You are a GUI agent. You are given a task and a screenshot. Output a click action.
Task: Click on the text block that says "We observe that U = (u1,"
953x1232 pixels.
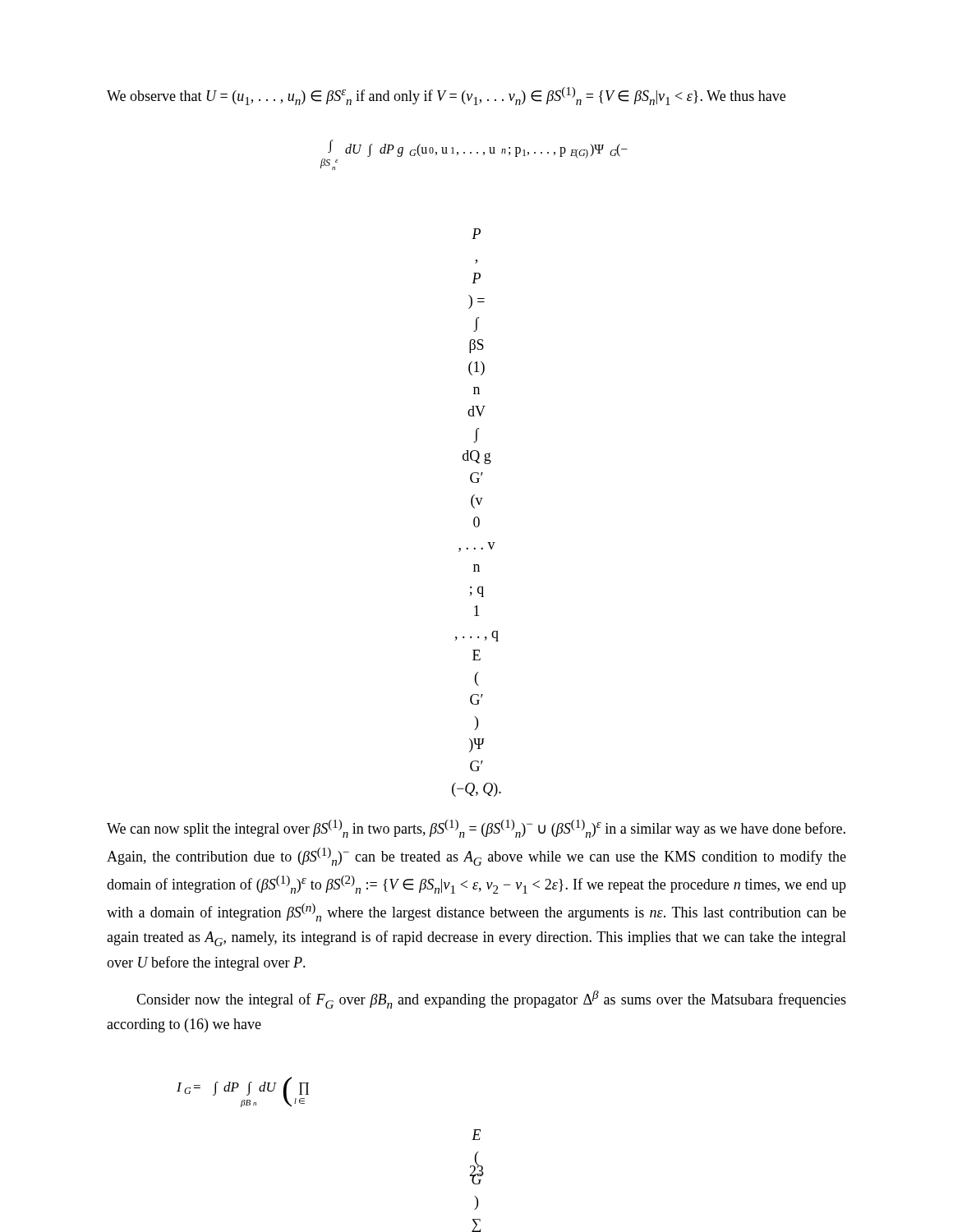point(446,96)
